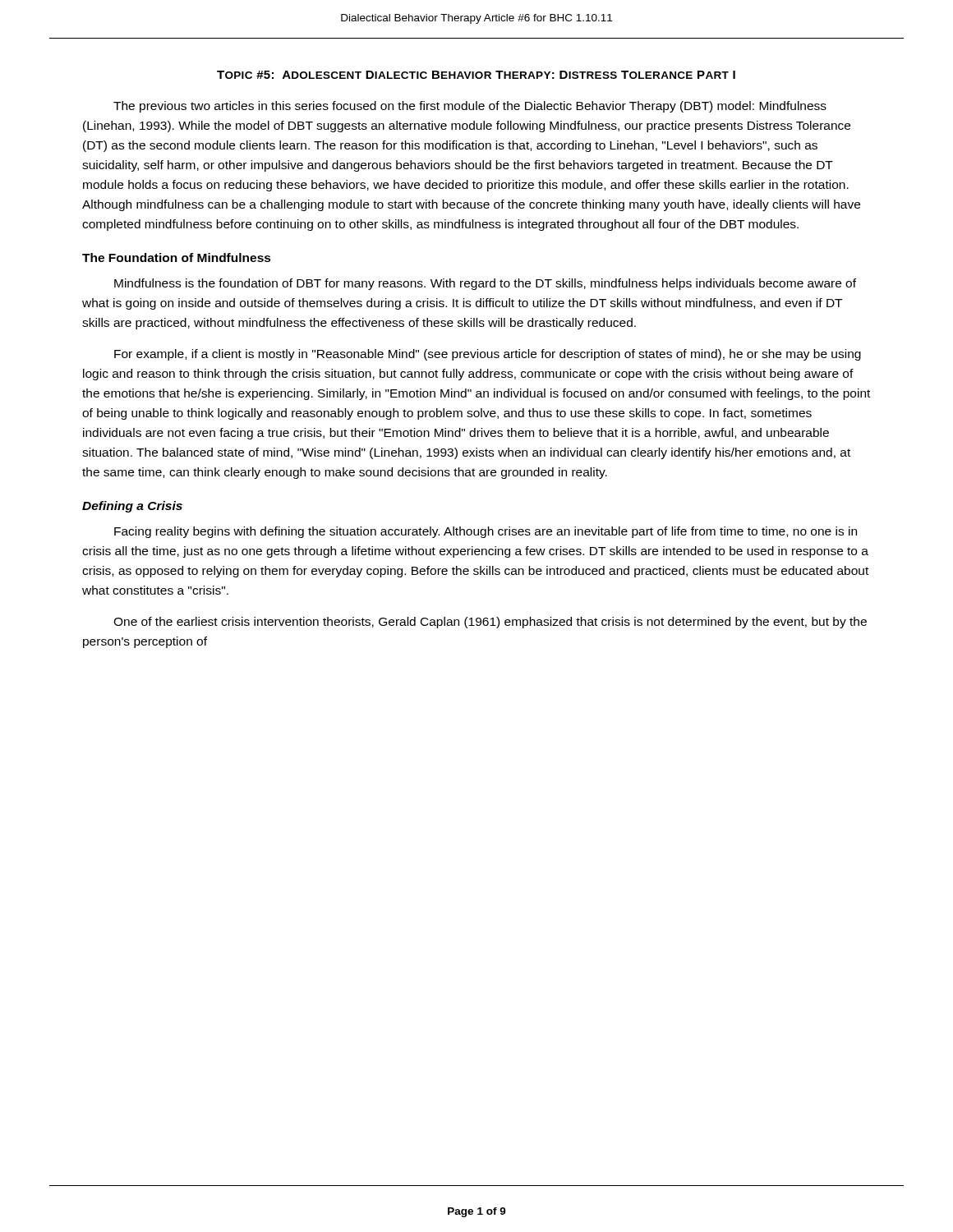This screenshot has height=1232, width=953.
Task: Locate the block starting "For example, if a client is mostly"
Action: [x=476, y=413]
